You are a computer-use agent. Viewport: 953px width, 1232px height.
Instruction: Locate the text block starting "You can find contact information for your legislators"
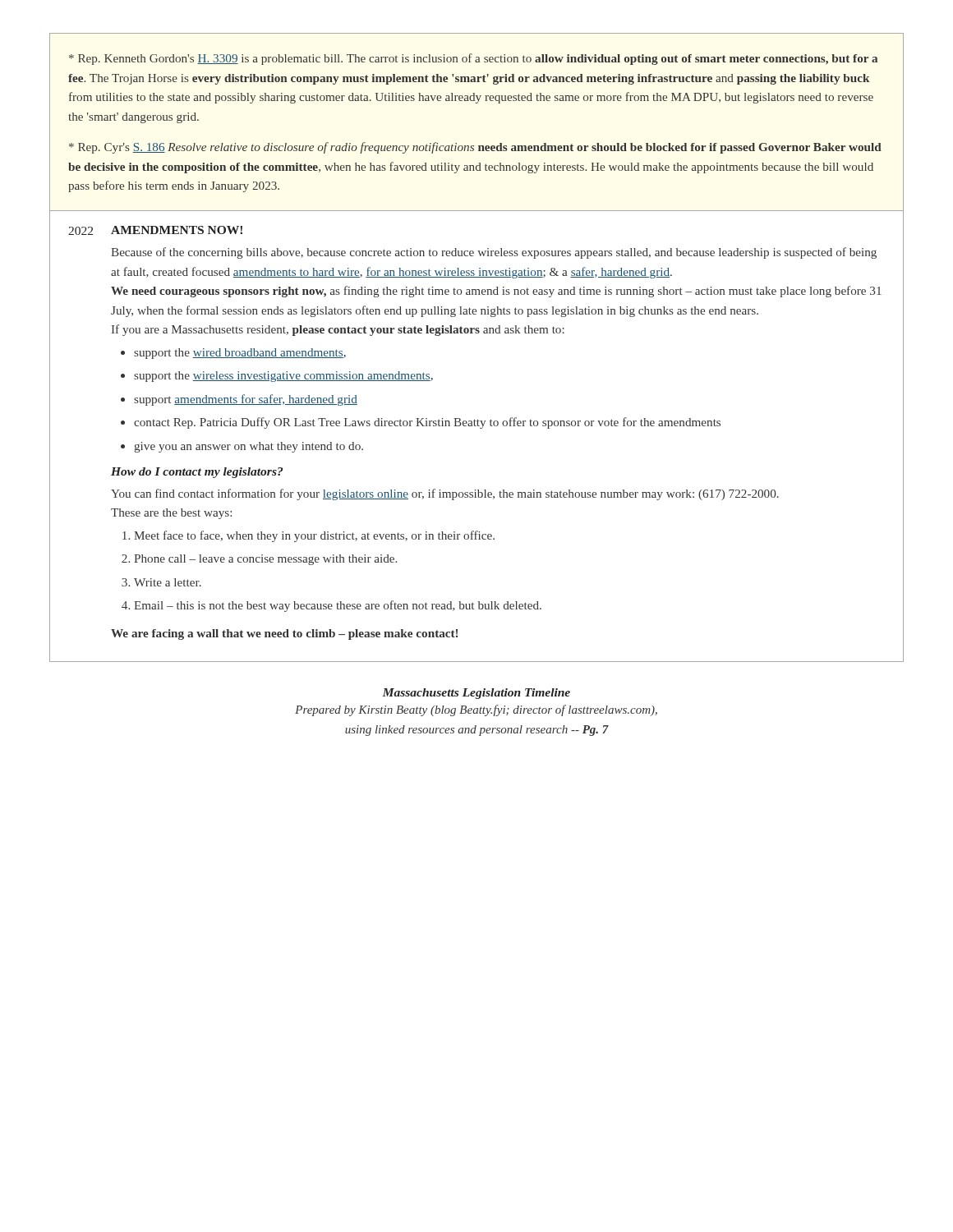pos(498,493)
